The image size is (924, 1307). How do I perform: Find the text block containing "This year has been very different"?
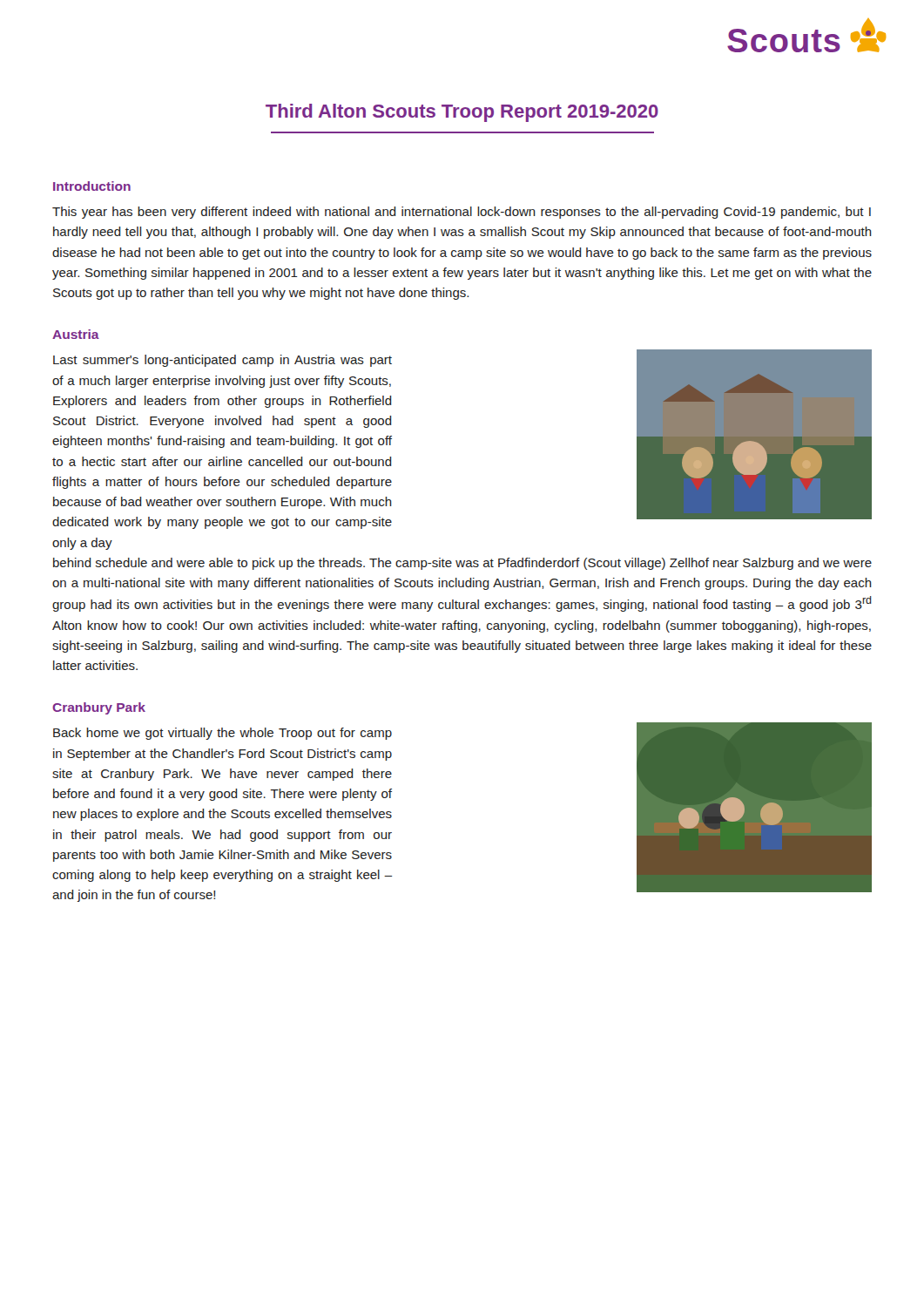pyautogui.click(x=462, y=252)
